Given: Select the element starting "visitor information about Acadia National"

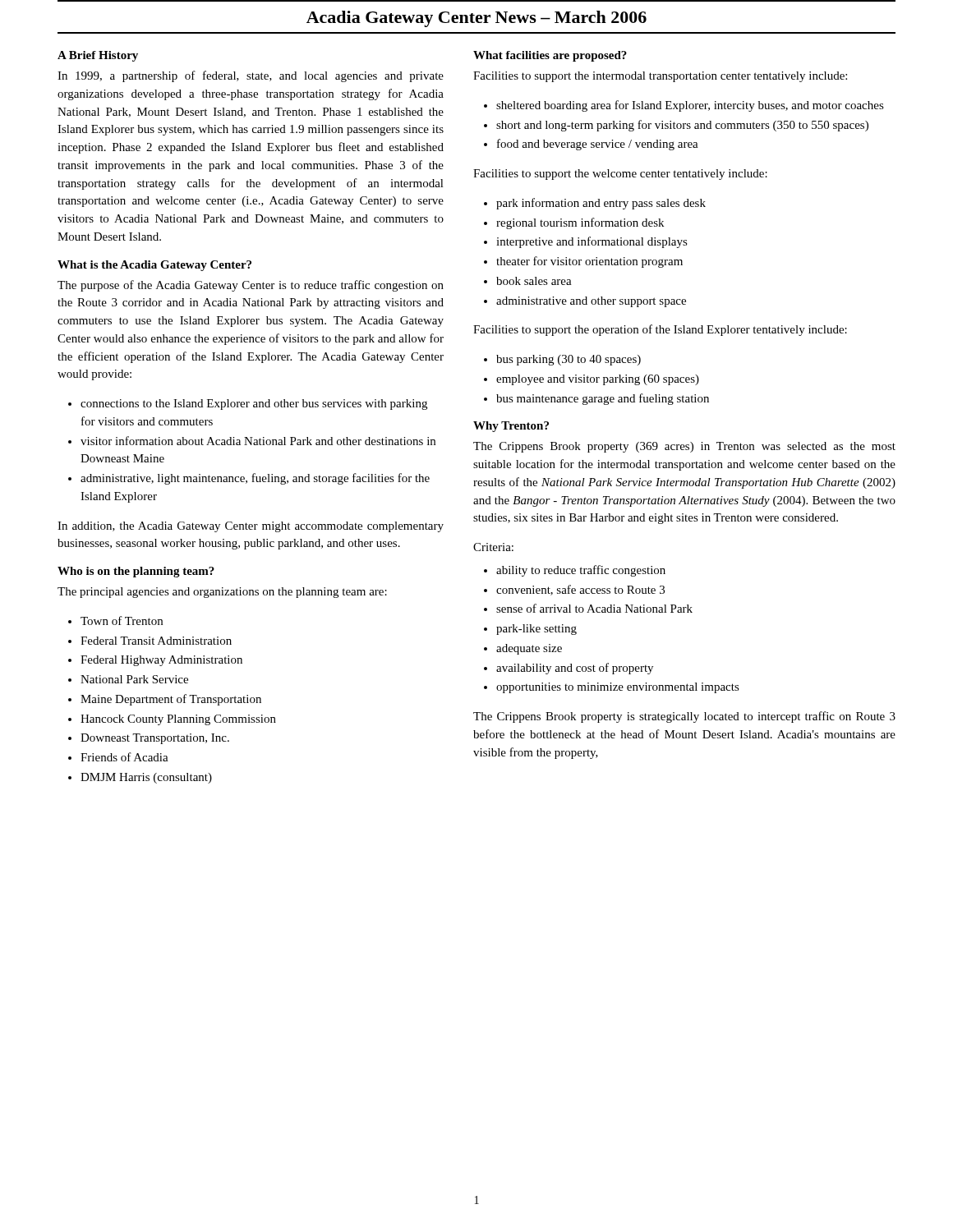Looking at the screenshot, I should tap(258, 450).
